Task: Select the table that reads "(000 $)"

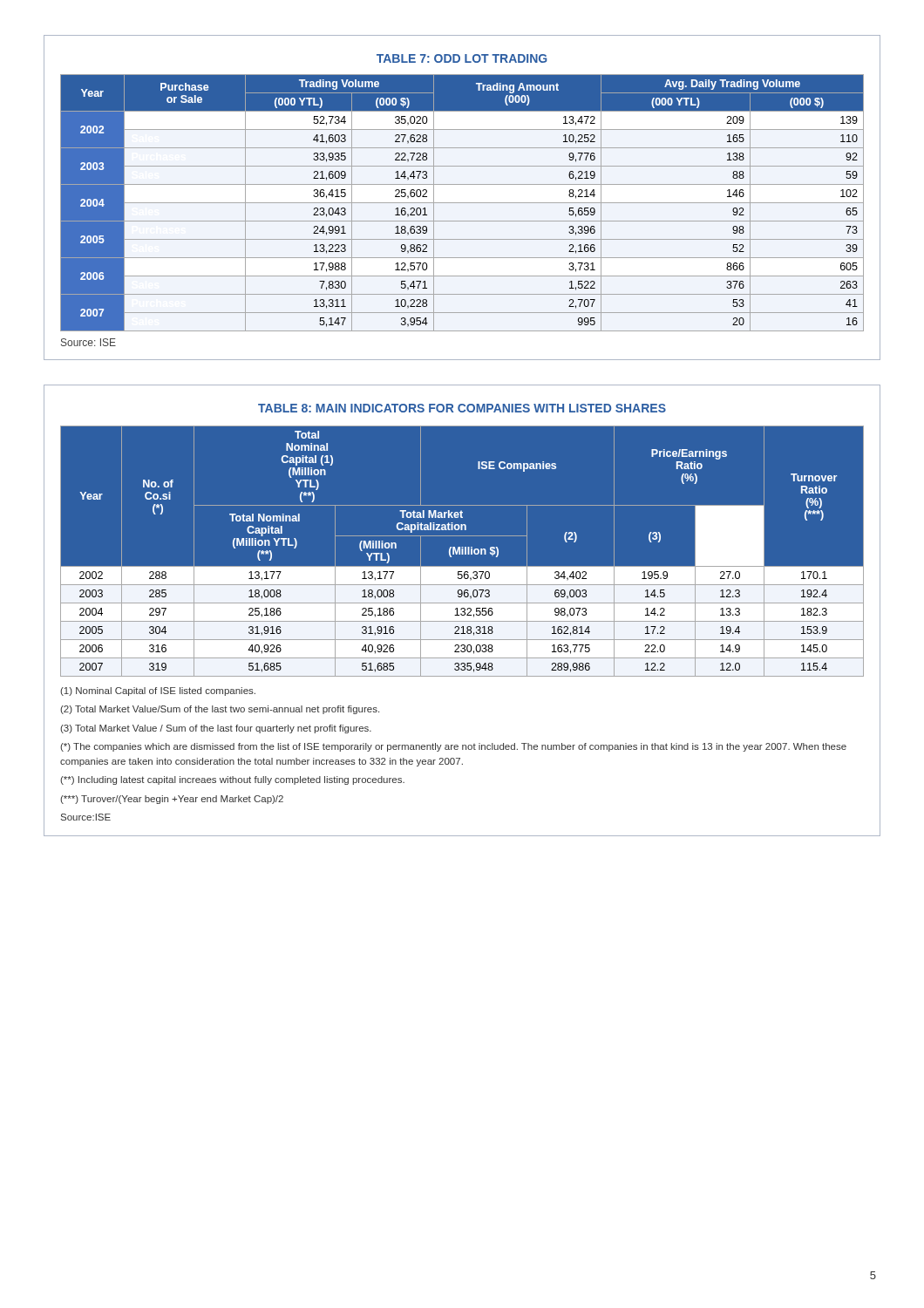Action: tap(462, 203)
